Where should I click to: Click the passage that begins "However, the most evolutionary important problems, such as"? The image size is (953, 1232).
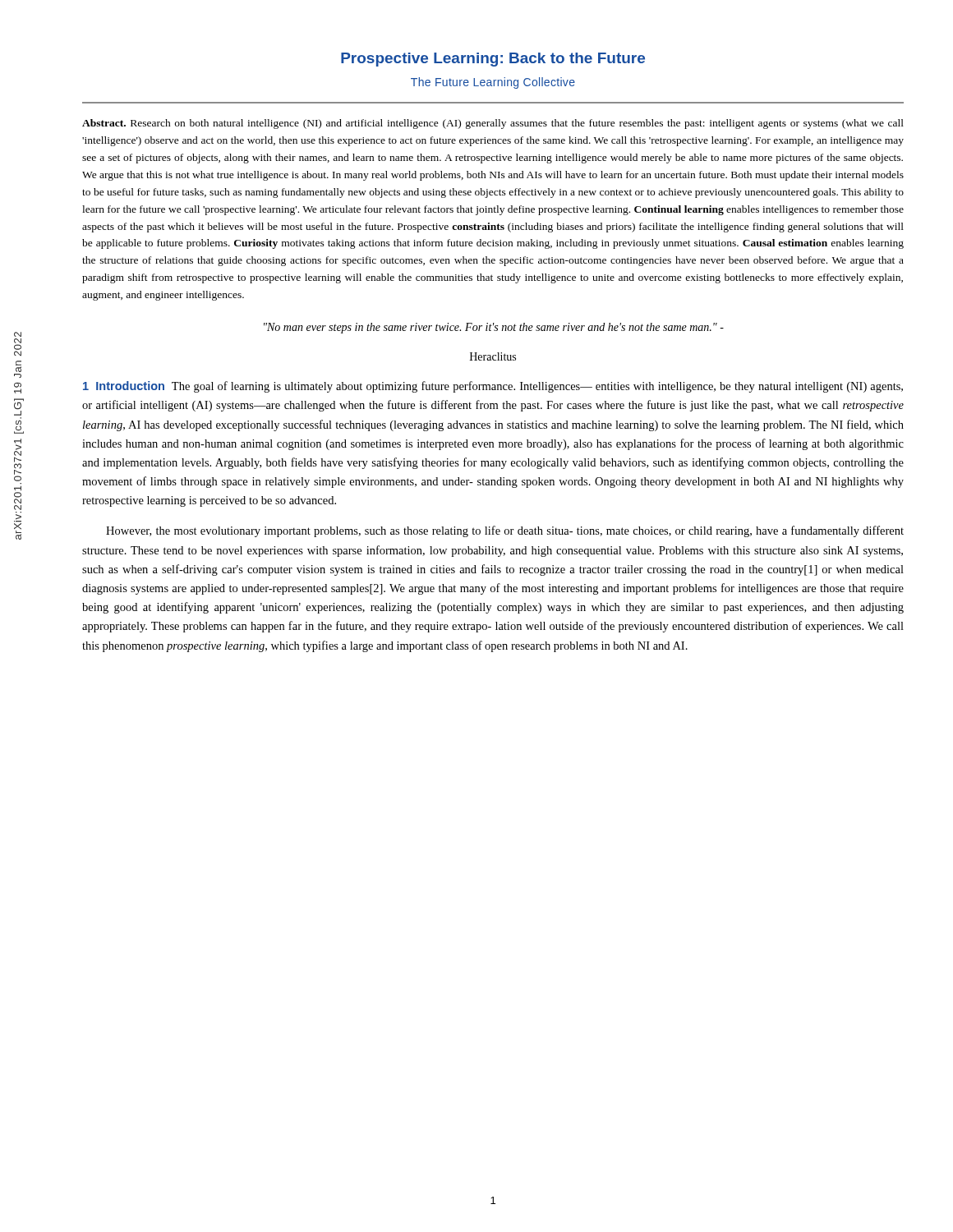pos(493,588)
